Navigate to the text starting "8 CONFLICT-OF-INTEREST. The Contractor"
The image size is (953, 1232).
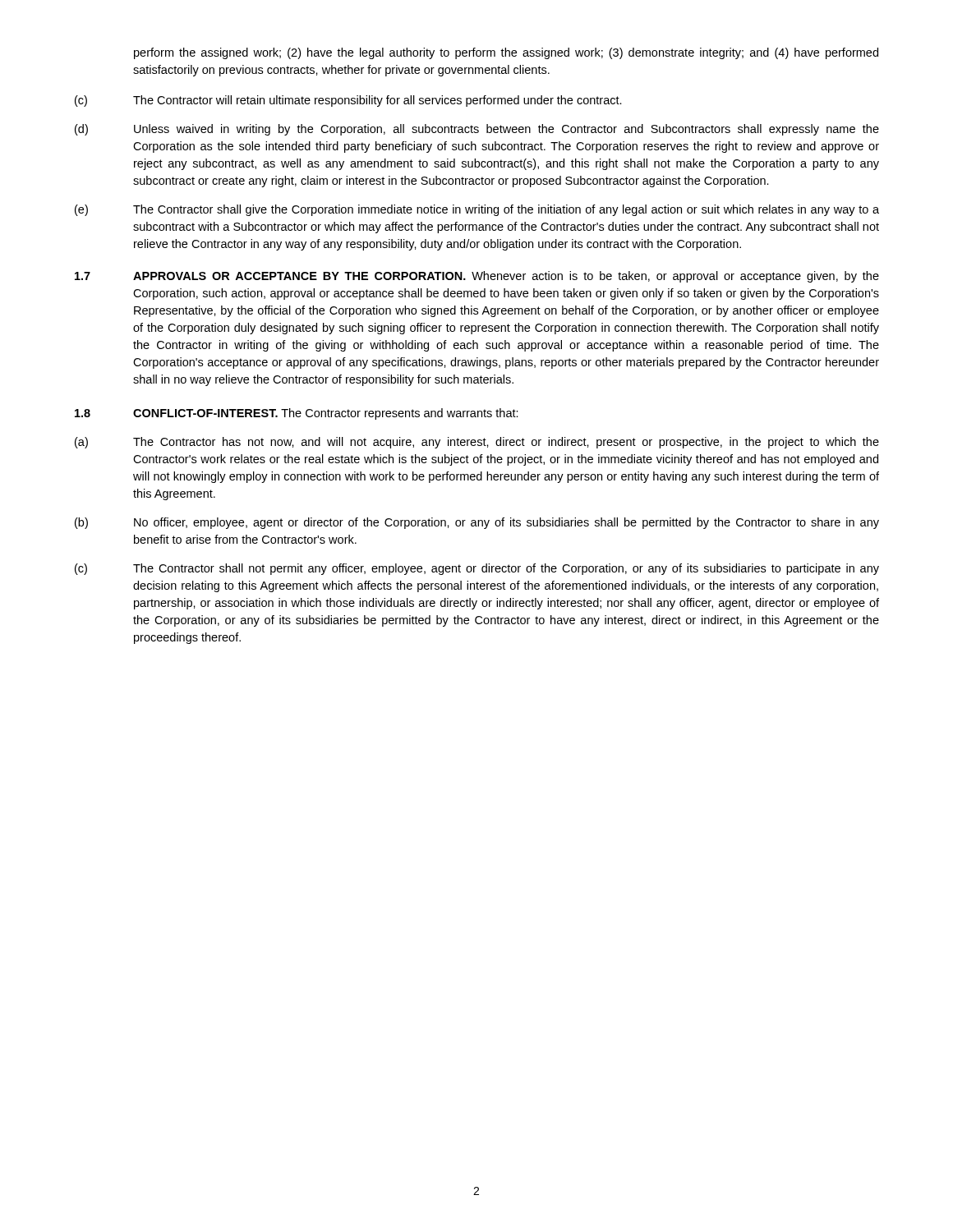(x=476, y=414)
